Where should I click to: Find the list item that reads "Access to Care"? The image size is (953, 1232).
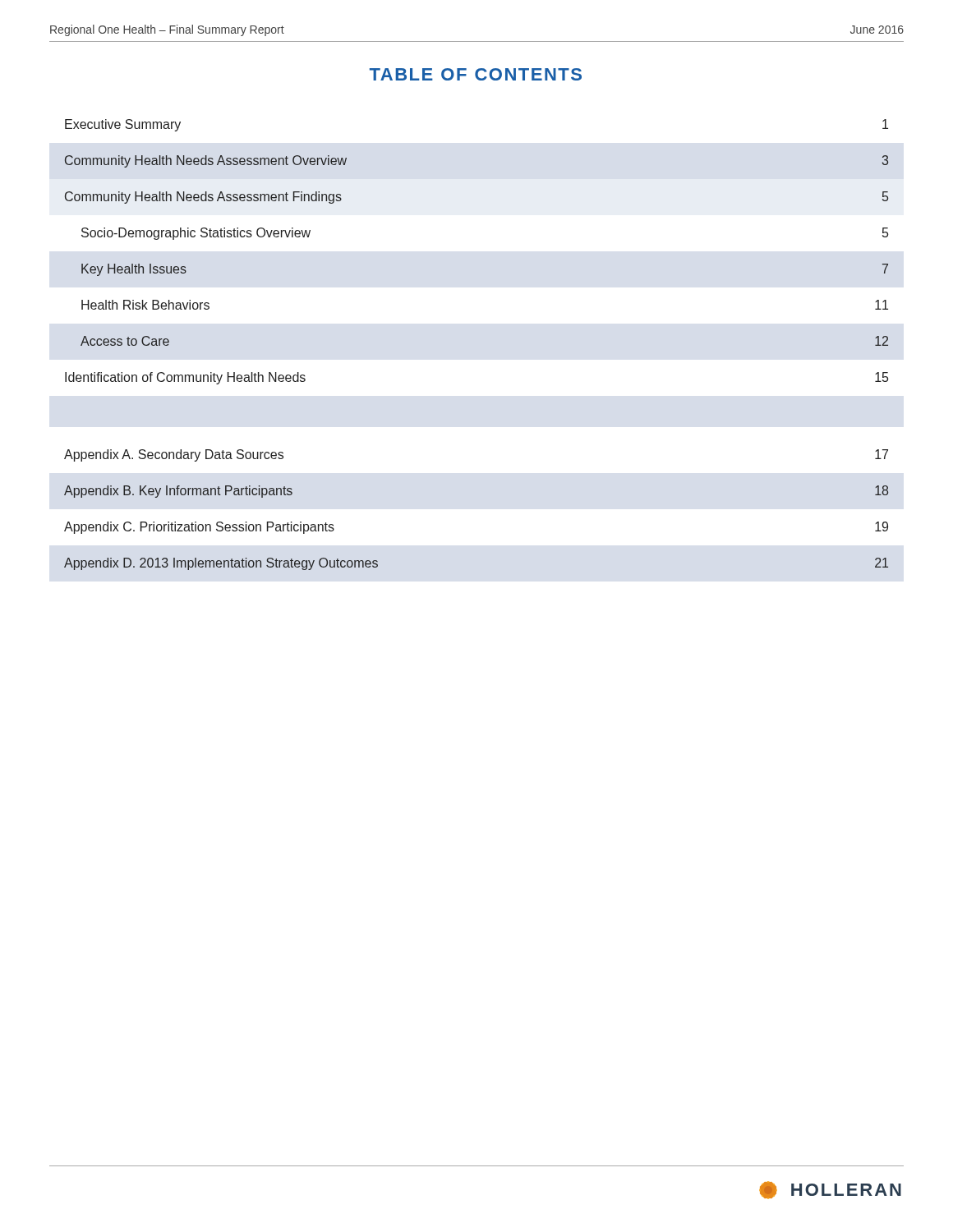(x=120, y=341)
